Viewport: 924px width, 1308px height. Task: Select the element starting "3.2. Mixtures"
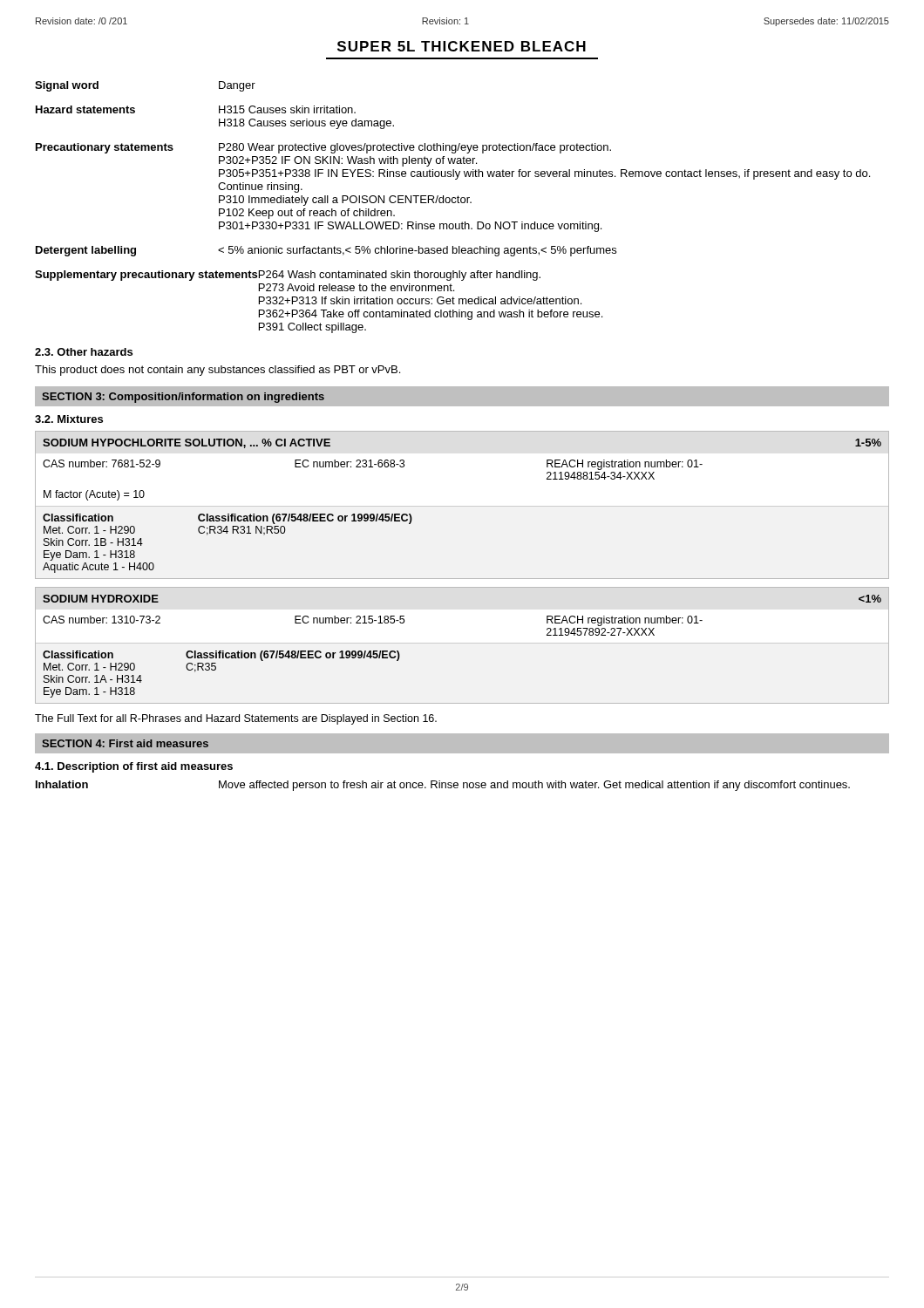coord(69,419)
